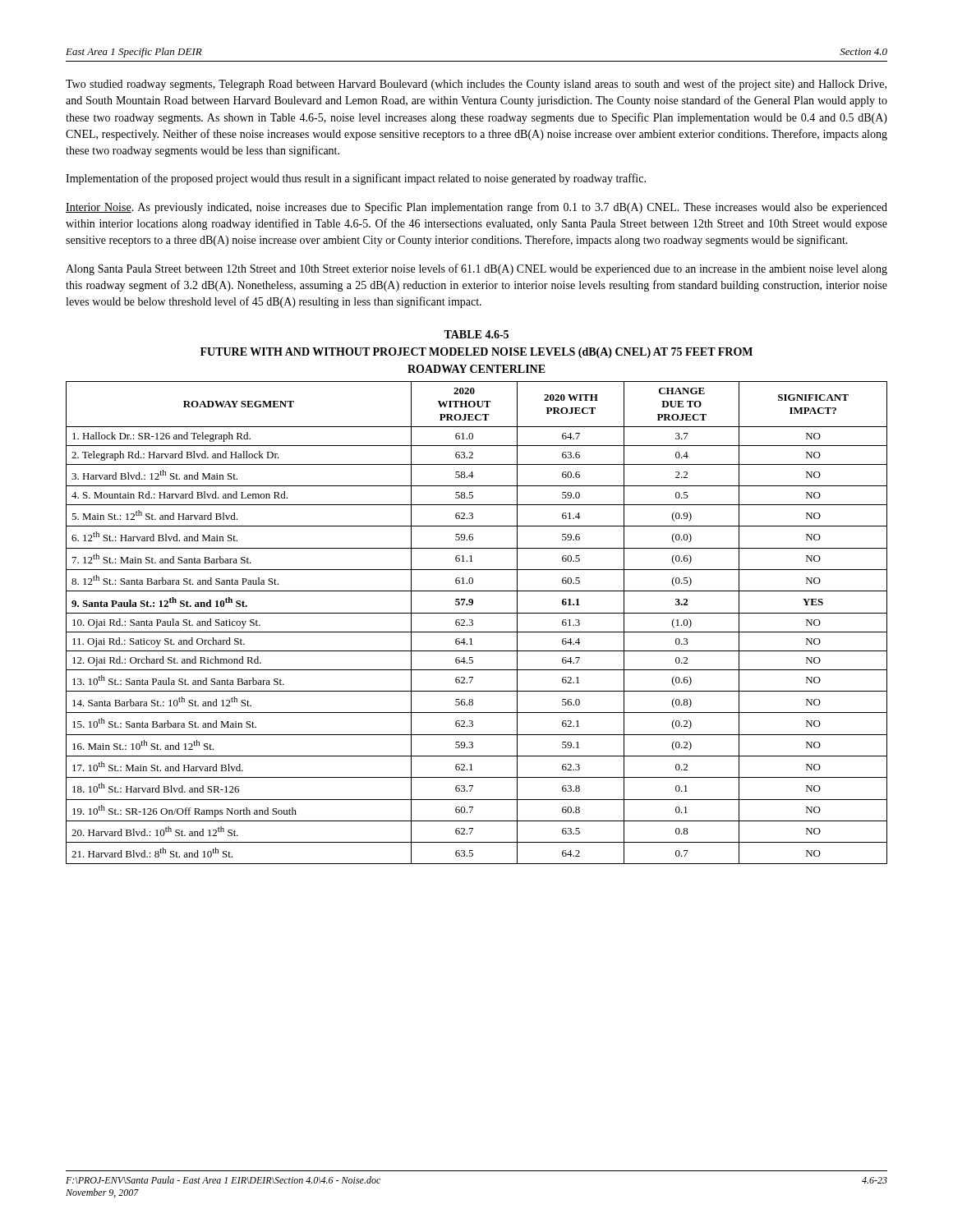This screenshot has width=953, height=1232.
Task: Select the text block with the text "Implementation of the proposed project would thus"
Action: (x=356, y=179)
